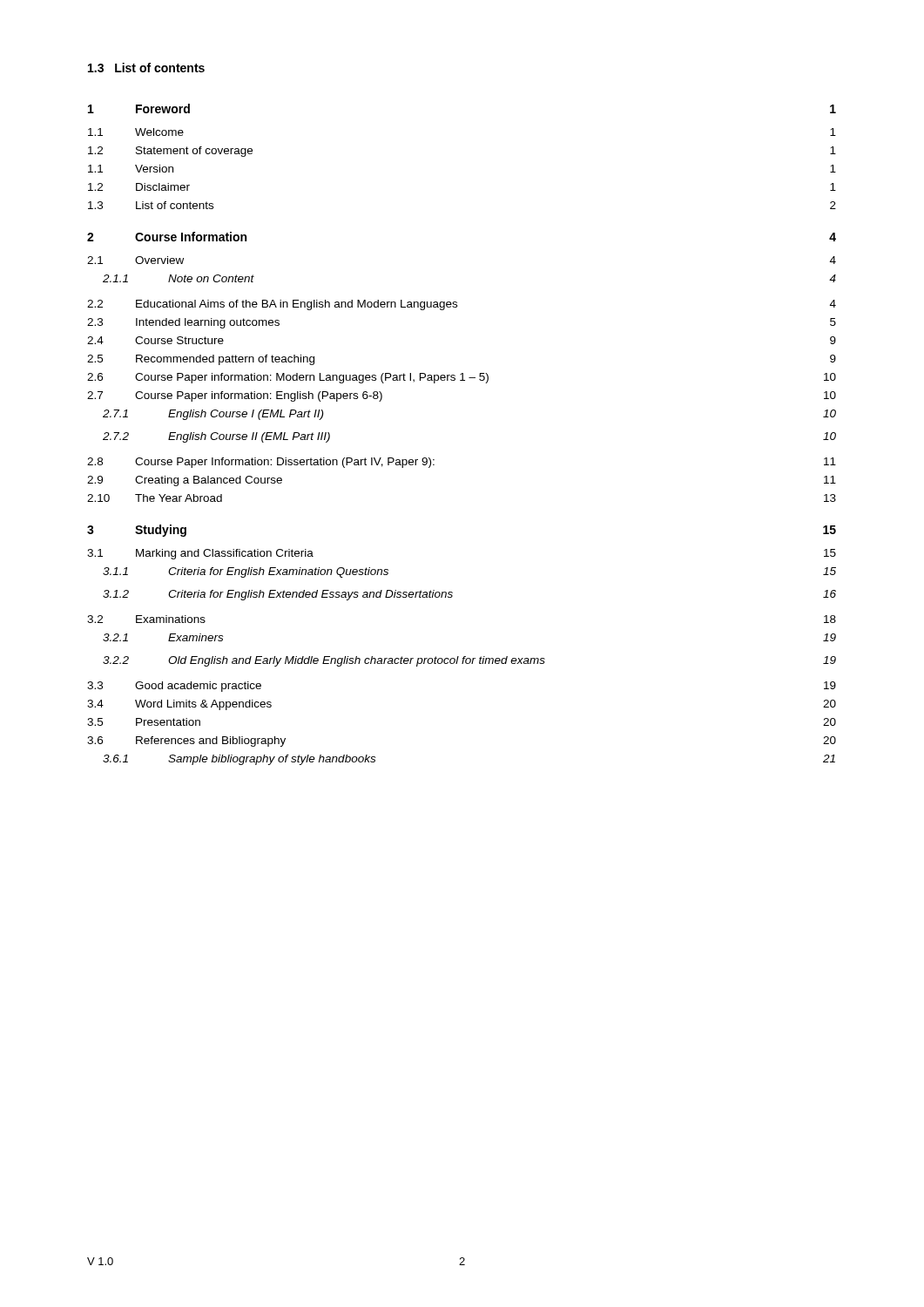Screen dimensions: 1307x924
Task: Find the list item with the text "2 Statement of"
Action: pyautogui.click(x=194, y=153)
